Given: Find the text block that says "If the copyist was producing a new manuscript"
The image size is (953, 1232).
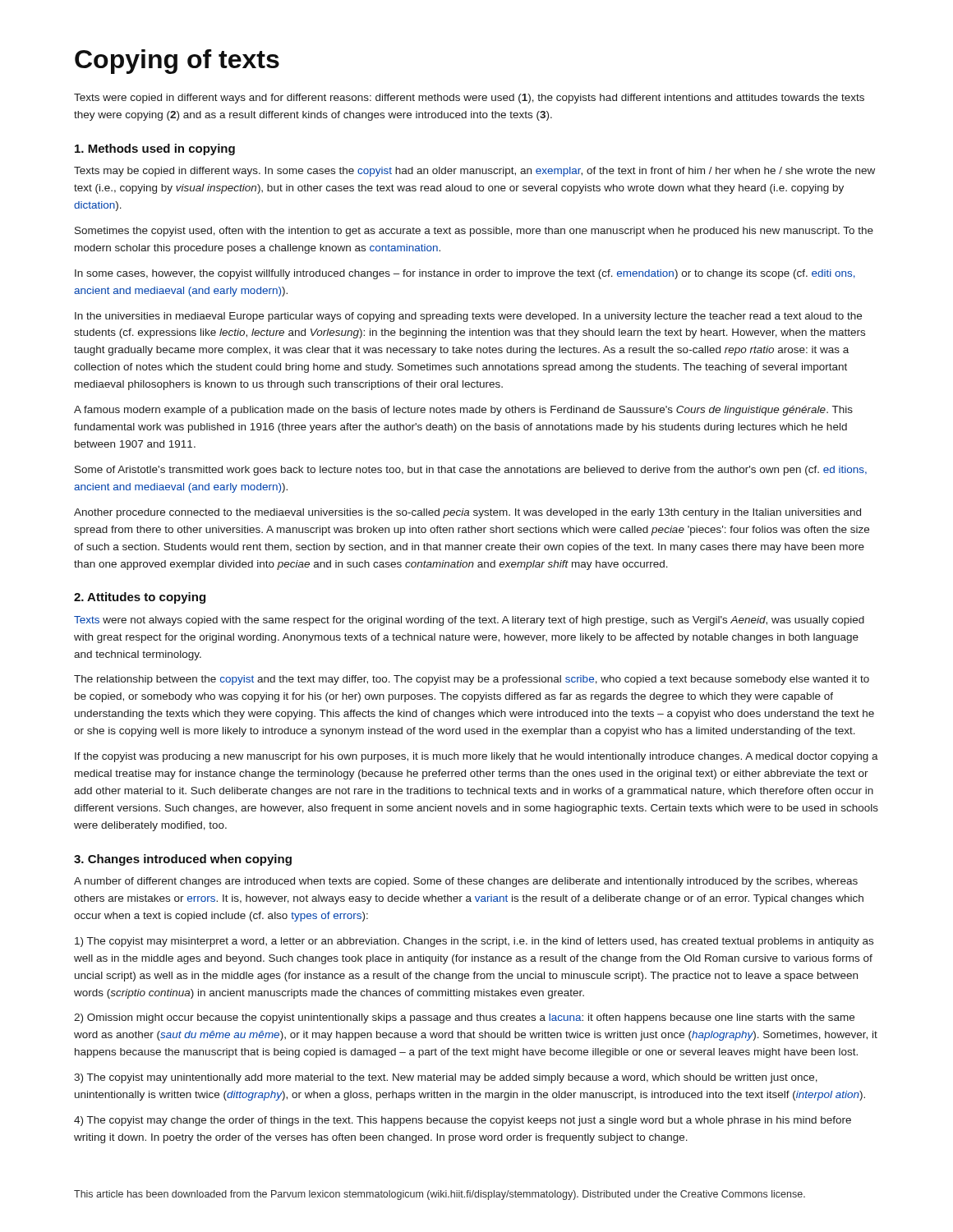Looking at the screenshot, I should pyautogui.click(x=476, y=791).
